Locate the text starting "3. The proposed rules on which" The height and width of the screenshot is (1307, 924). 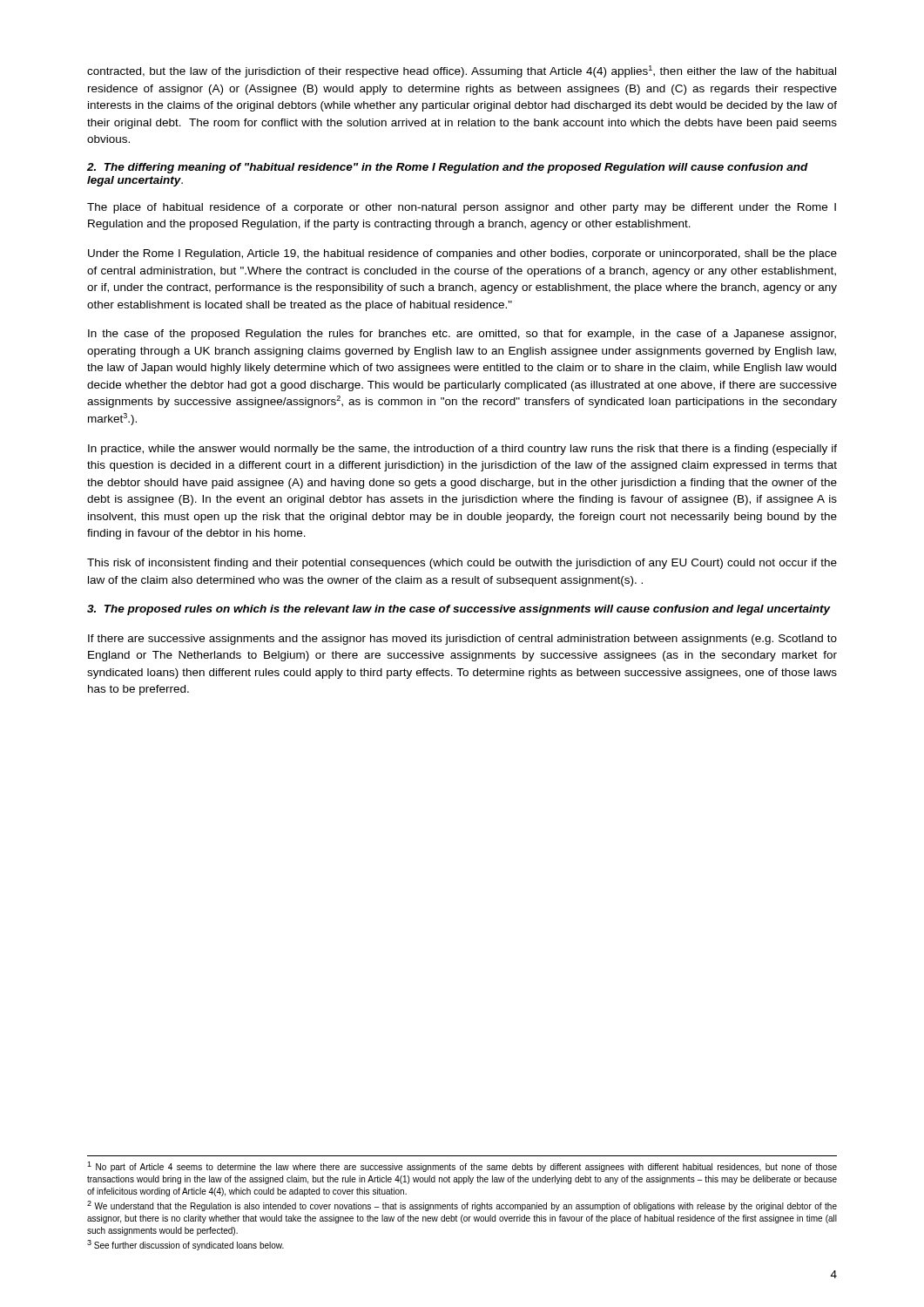(459, 609)
